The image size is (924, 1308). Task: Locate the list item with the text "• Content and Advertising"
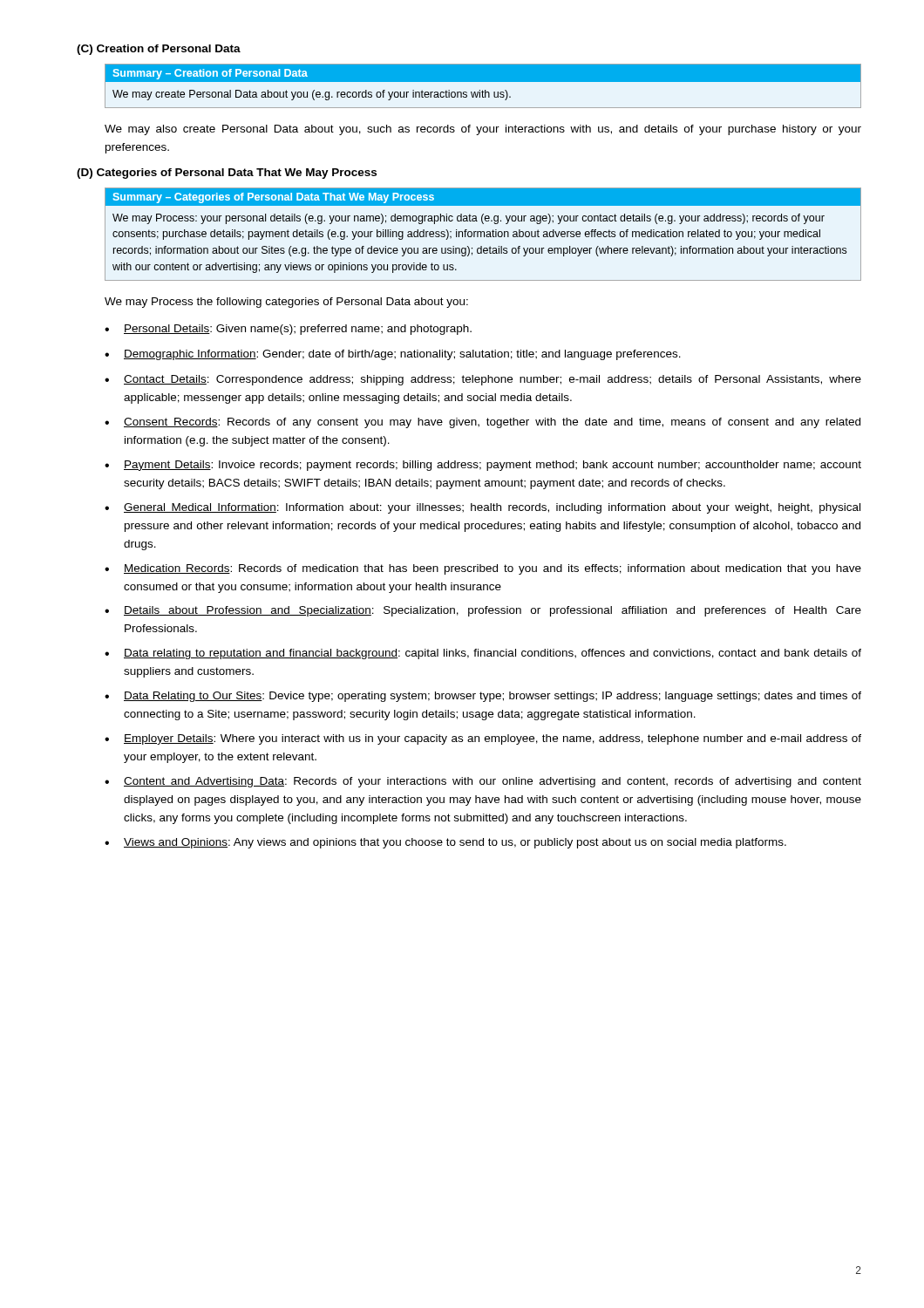(483, 800)
